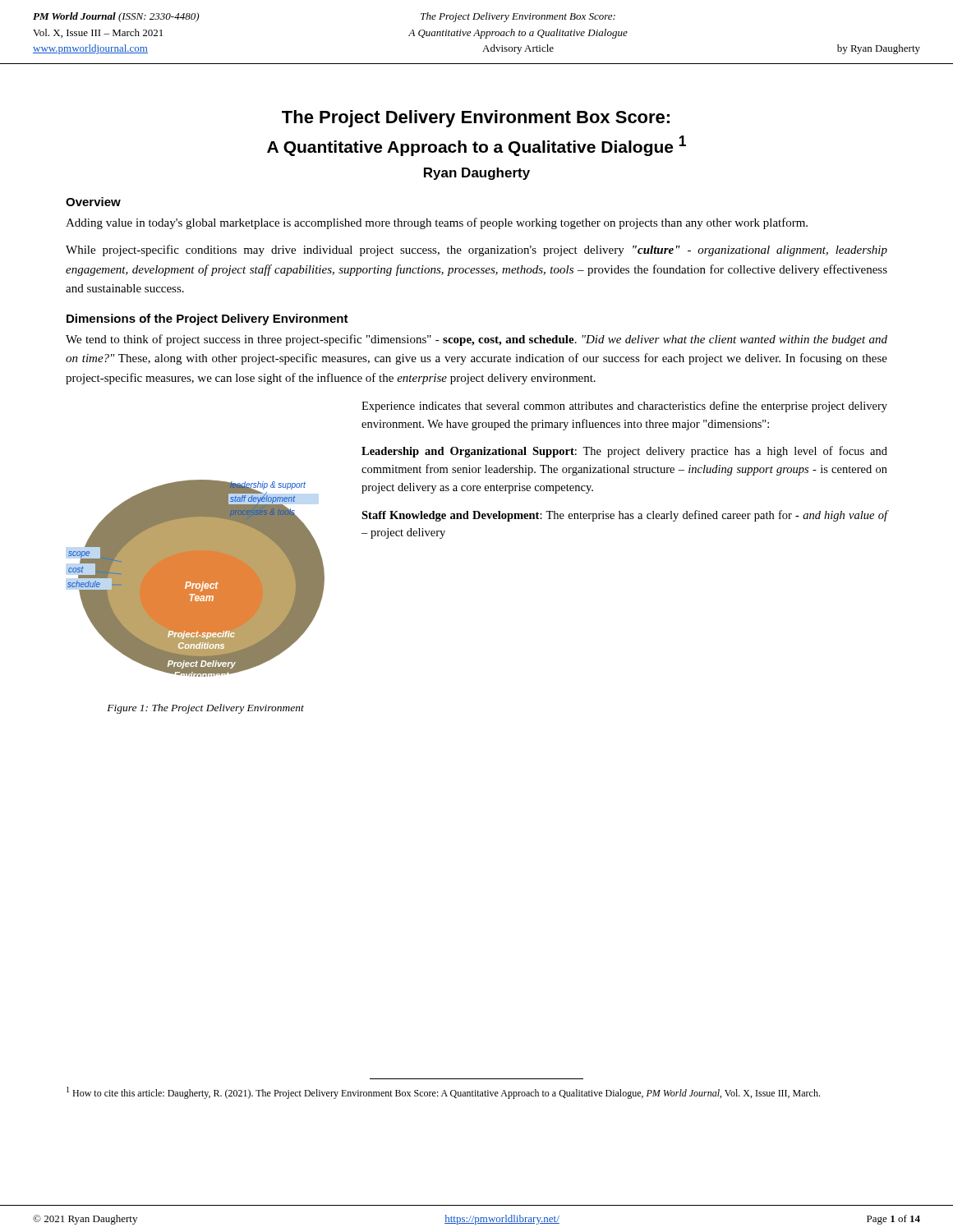Click on the title with the text "The Project Delivery Environment Box Score:"
The width and height of the screenshot is (953, 1232).
[476, 117]
